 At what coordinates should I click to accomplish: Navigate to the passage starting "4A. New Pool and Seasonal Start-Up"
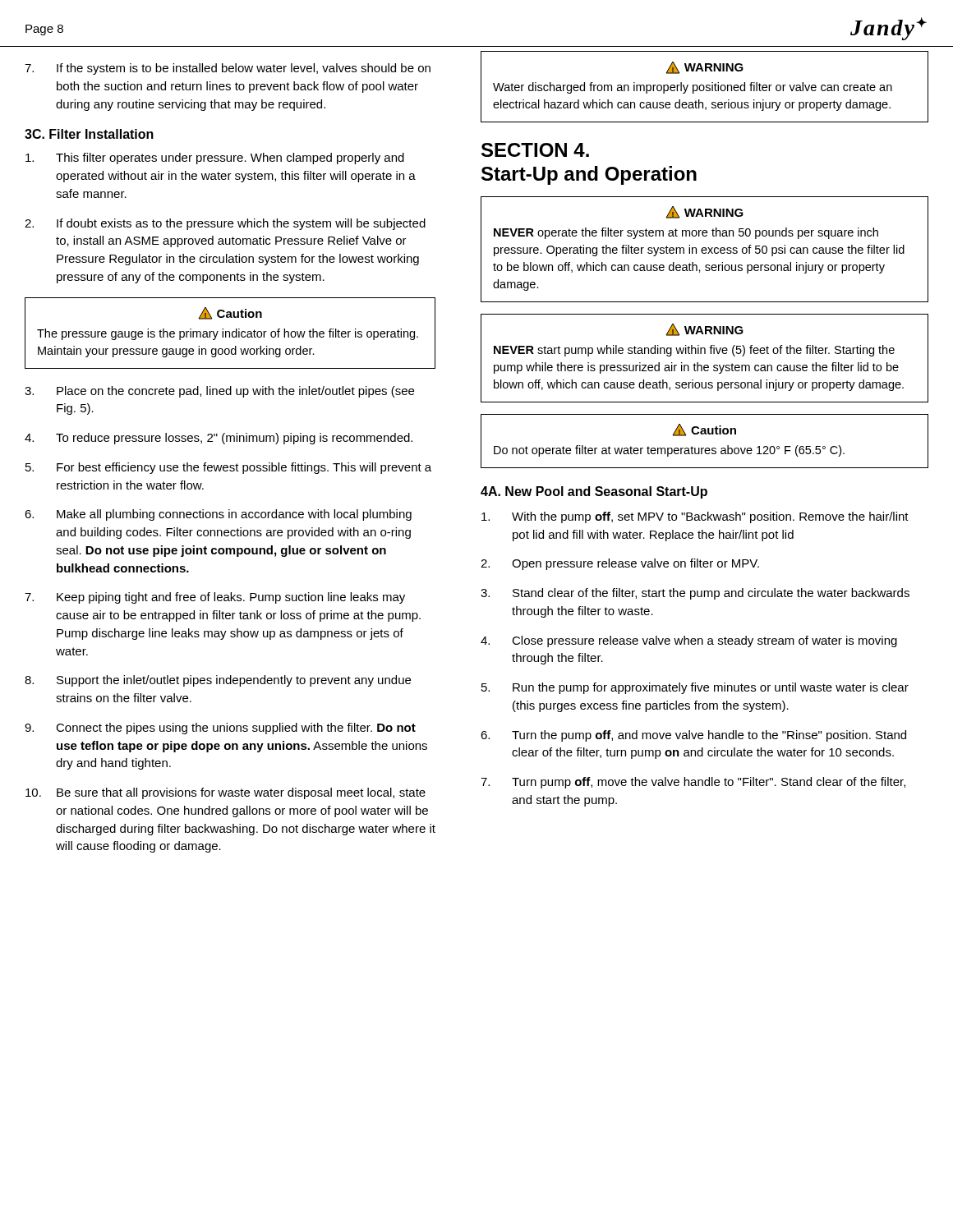coord(594,491)
